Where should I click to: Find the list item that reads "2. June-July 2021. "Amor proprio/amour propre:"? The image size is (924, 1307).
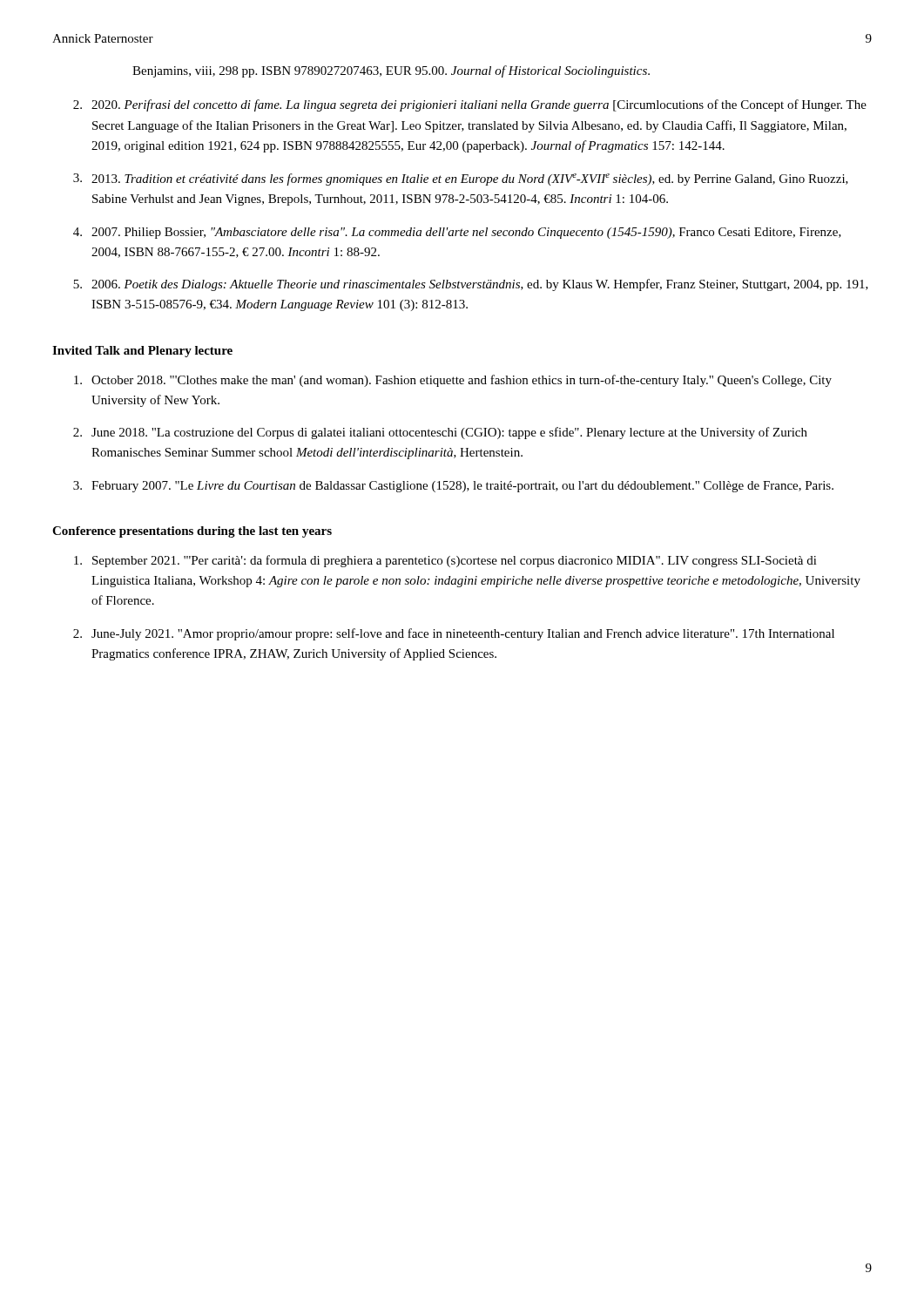click(462, 644)
